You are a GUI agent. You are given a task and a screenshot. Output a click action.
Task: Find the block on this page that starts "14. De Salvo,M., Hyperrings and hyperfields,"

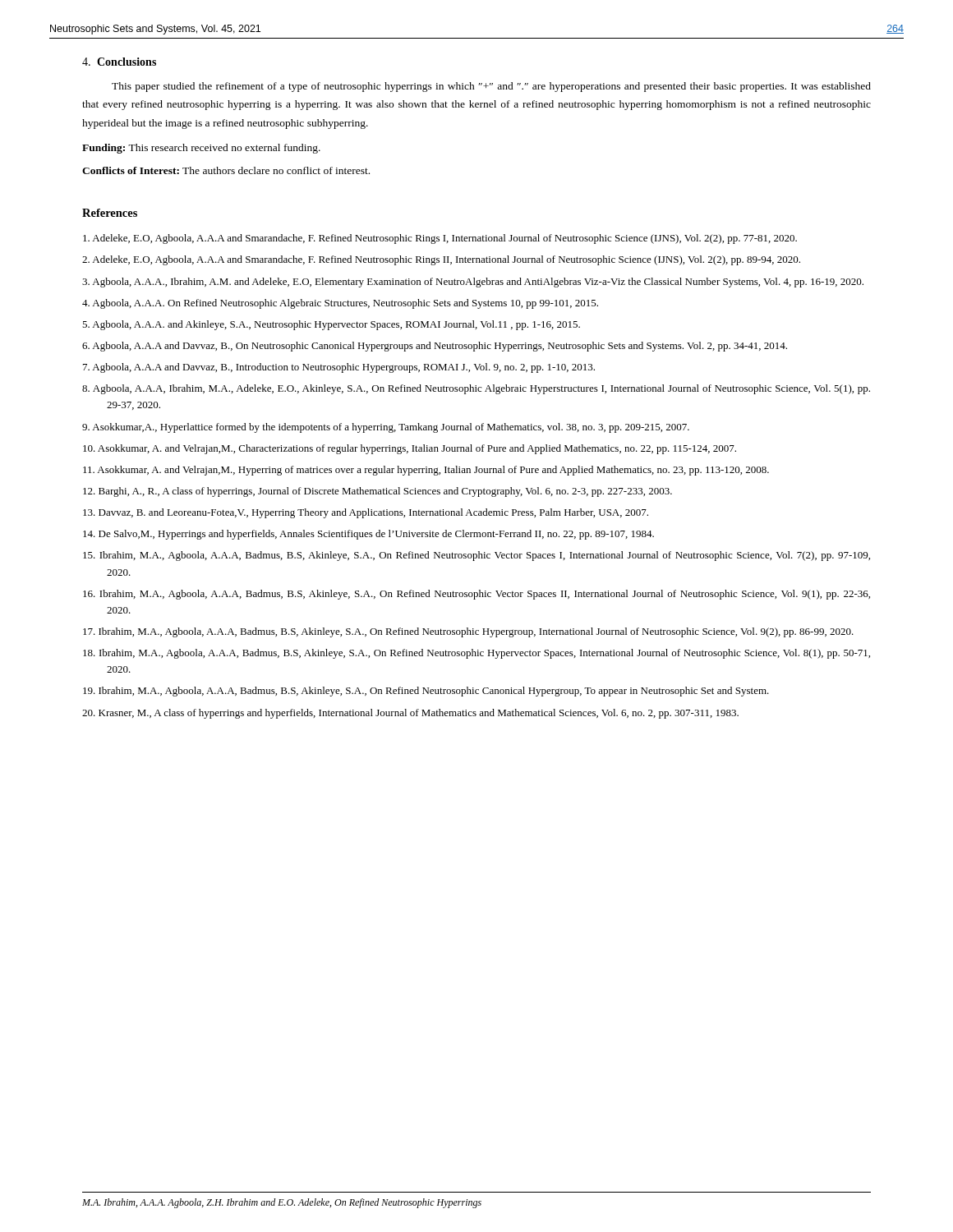[x=368, y=534]
